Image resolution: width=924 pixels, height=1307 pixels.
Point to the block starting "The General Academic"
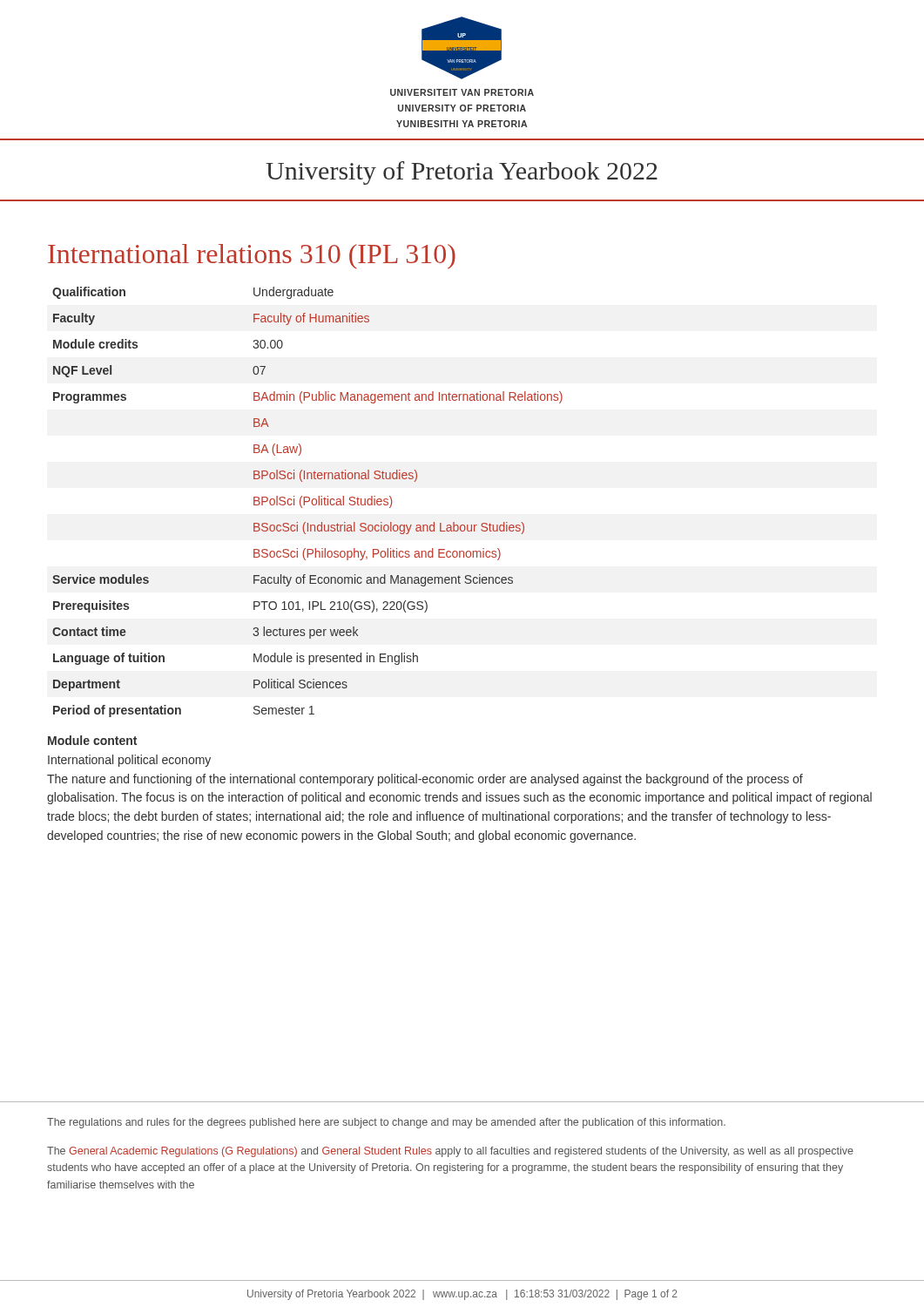point(450,1168)
